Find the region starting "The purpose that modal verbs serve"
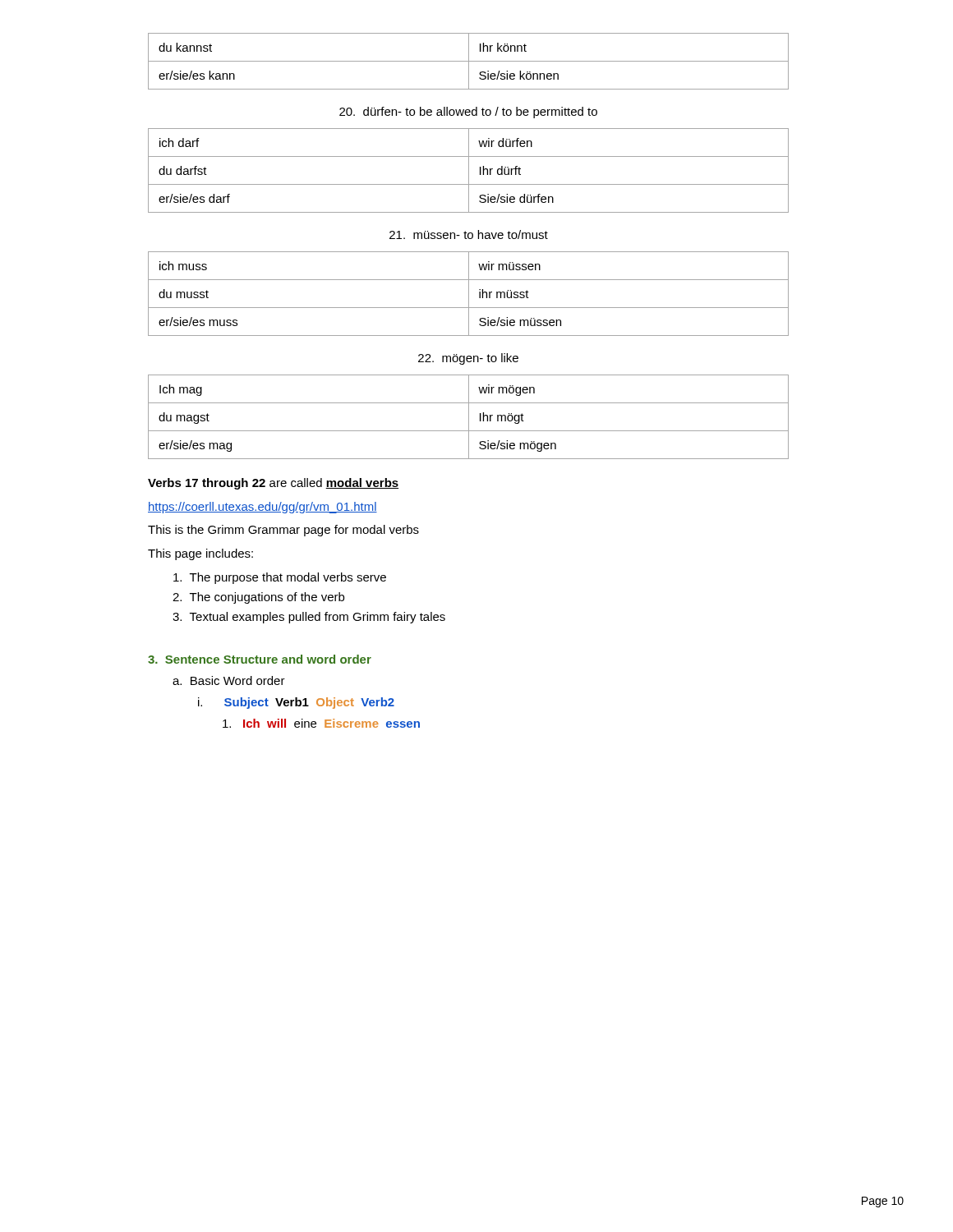Screen dimensions: 1232x953 (280, 577)
